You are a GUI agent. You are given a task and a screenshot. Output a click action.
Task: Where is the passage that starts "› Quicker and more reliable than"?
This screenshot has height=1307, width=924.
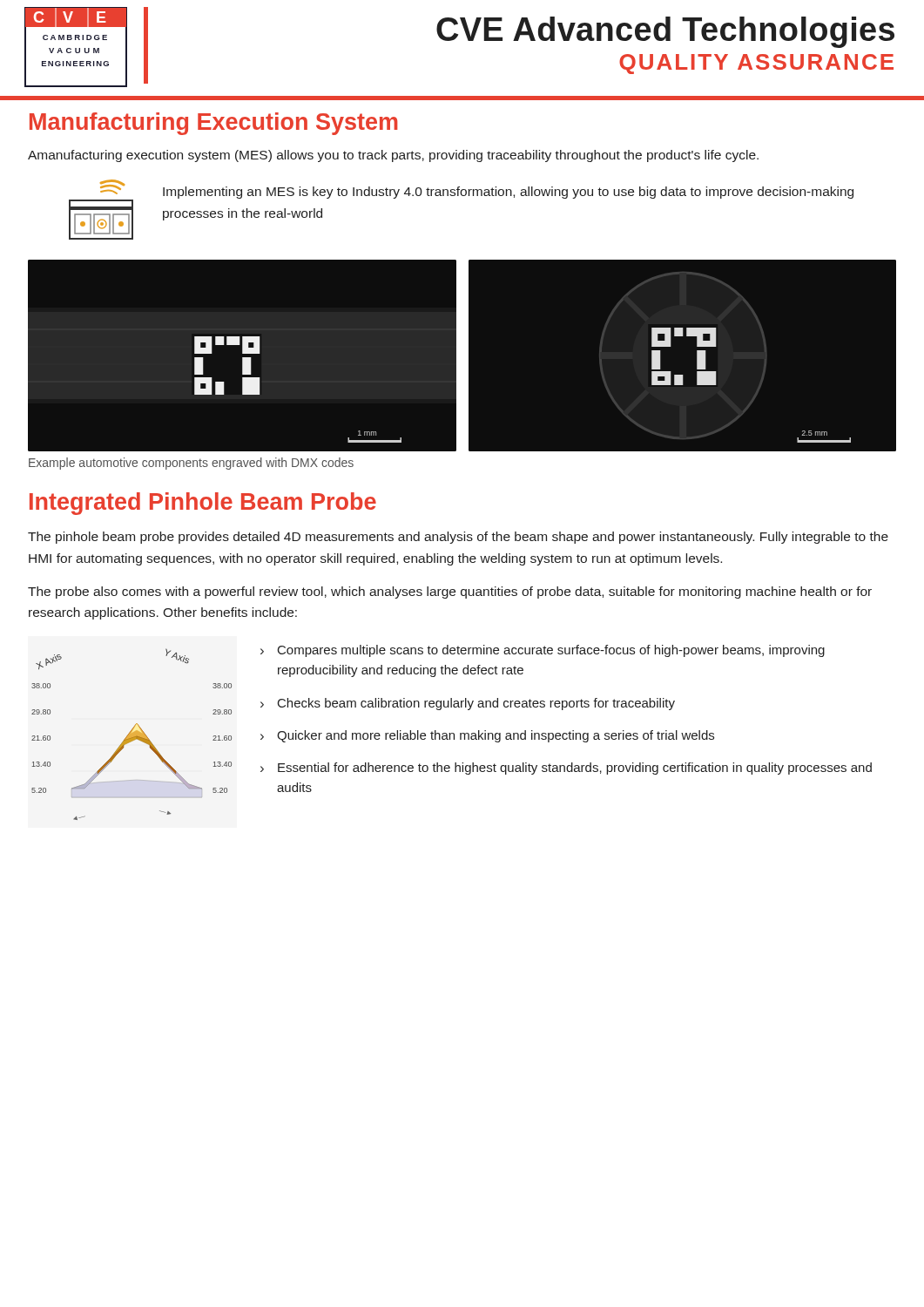coord(487,735)
